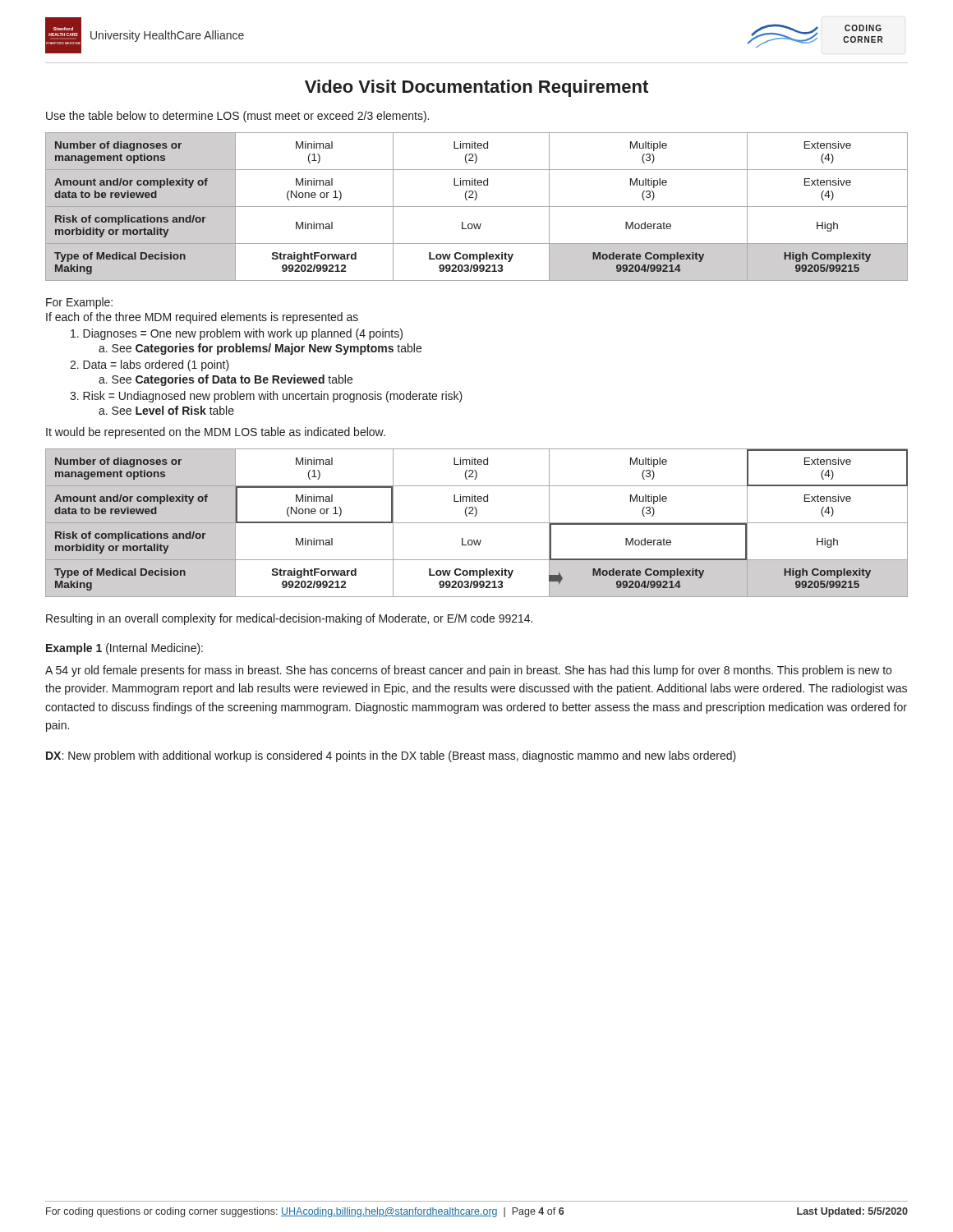Select the element starting "DX: New problem"
The height and width of the screenshot is (1232, 953).
391,755
